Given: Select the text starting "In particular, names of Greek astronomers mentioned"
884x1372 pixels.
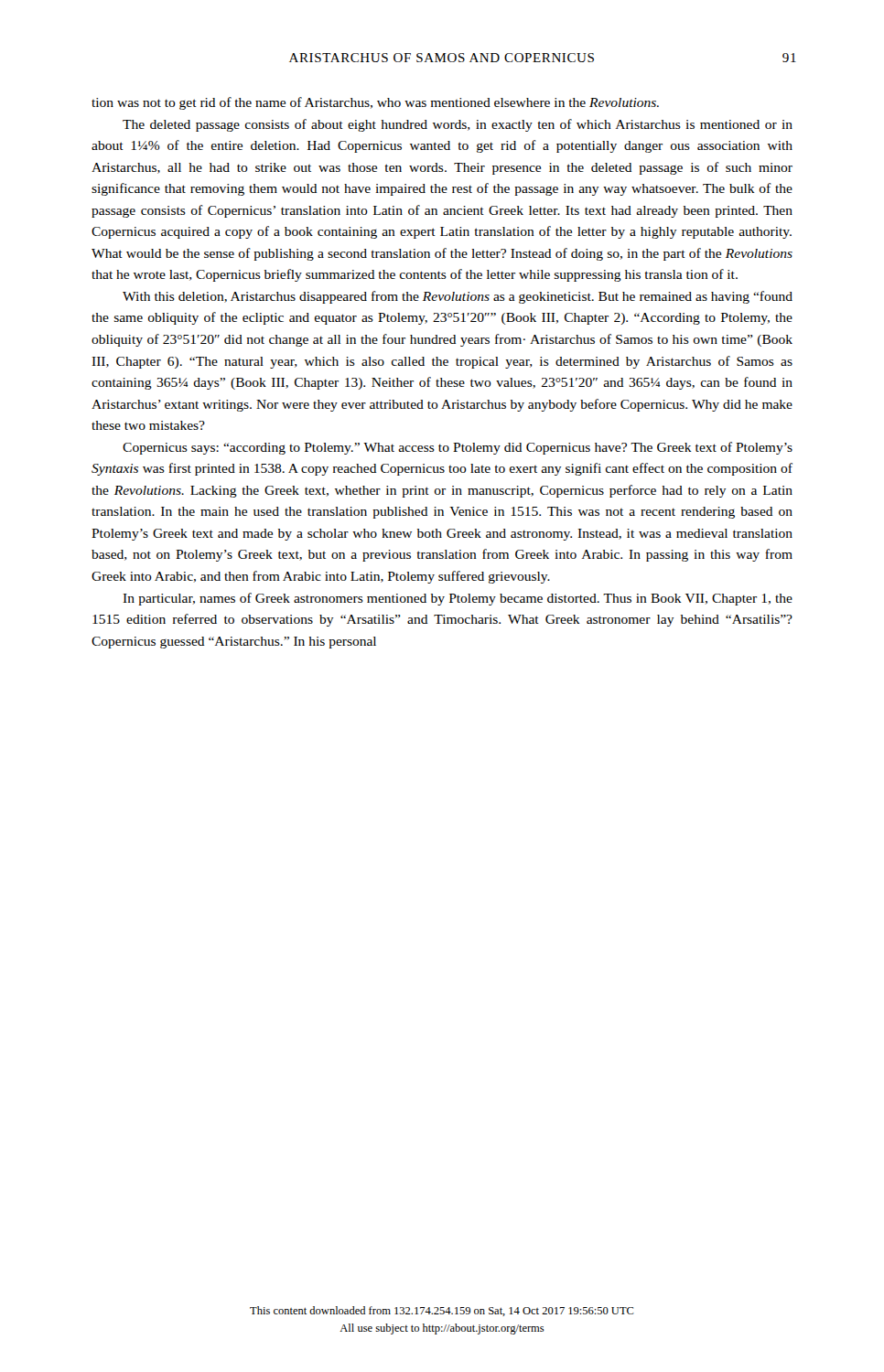Looking at the screenshot, I should tap(442, 619).
